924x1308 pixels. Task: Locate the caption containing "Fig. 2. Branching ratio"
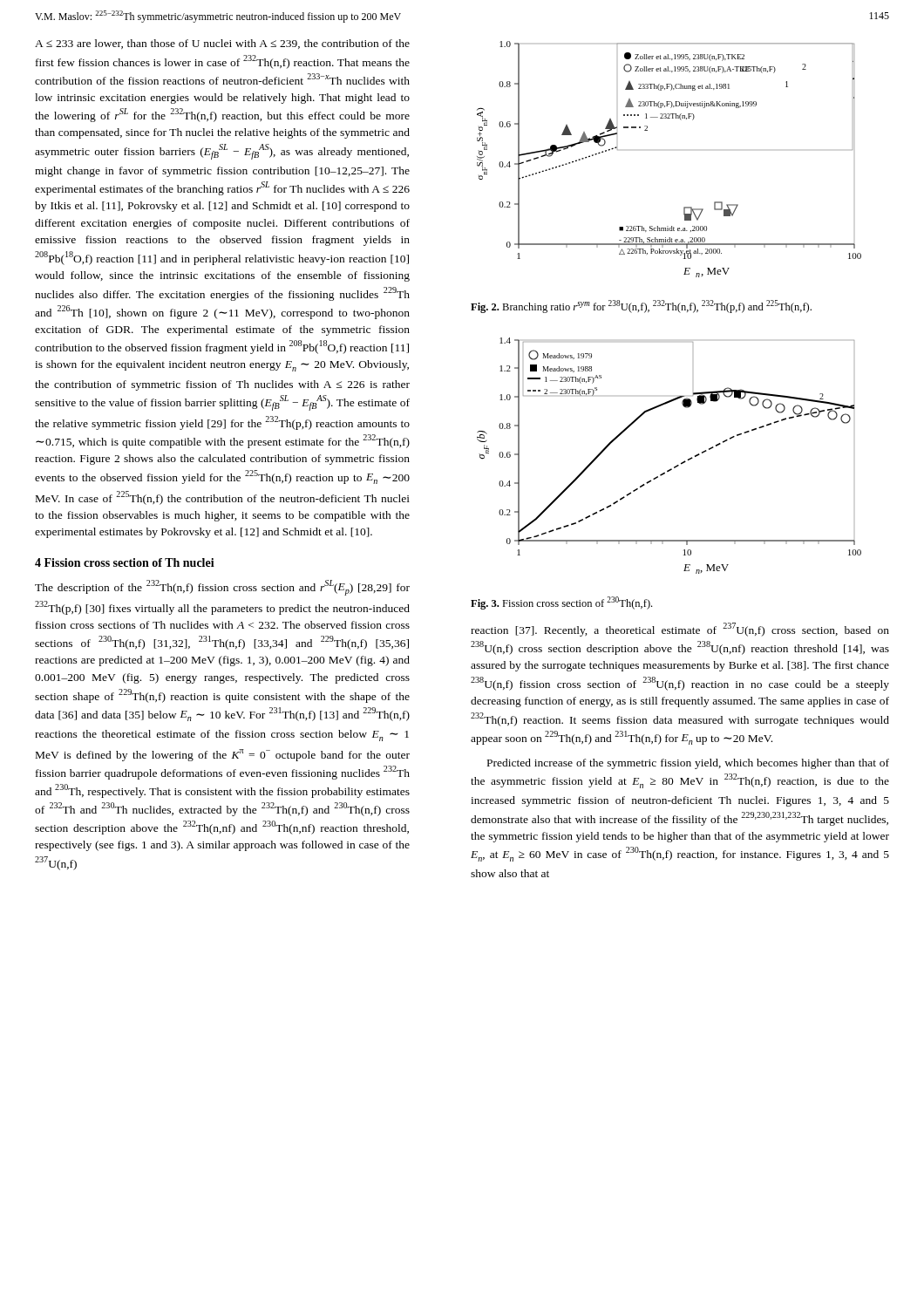tap(641, 306)
